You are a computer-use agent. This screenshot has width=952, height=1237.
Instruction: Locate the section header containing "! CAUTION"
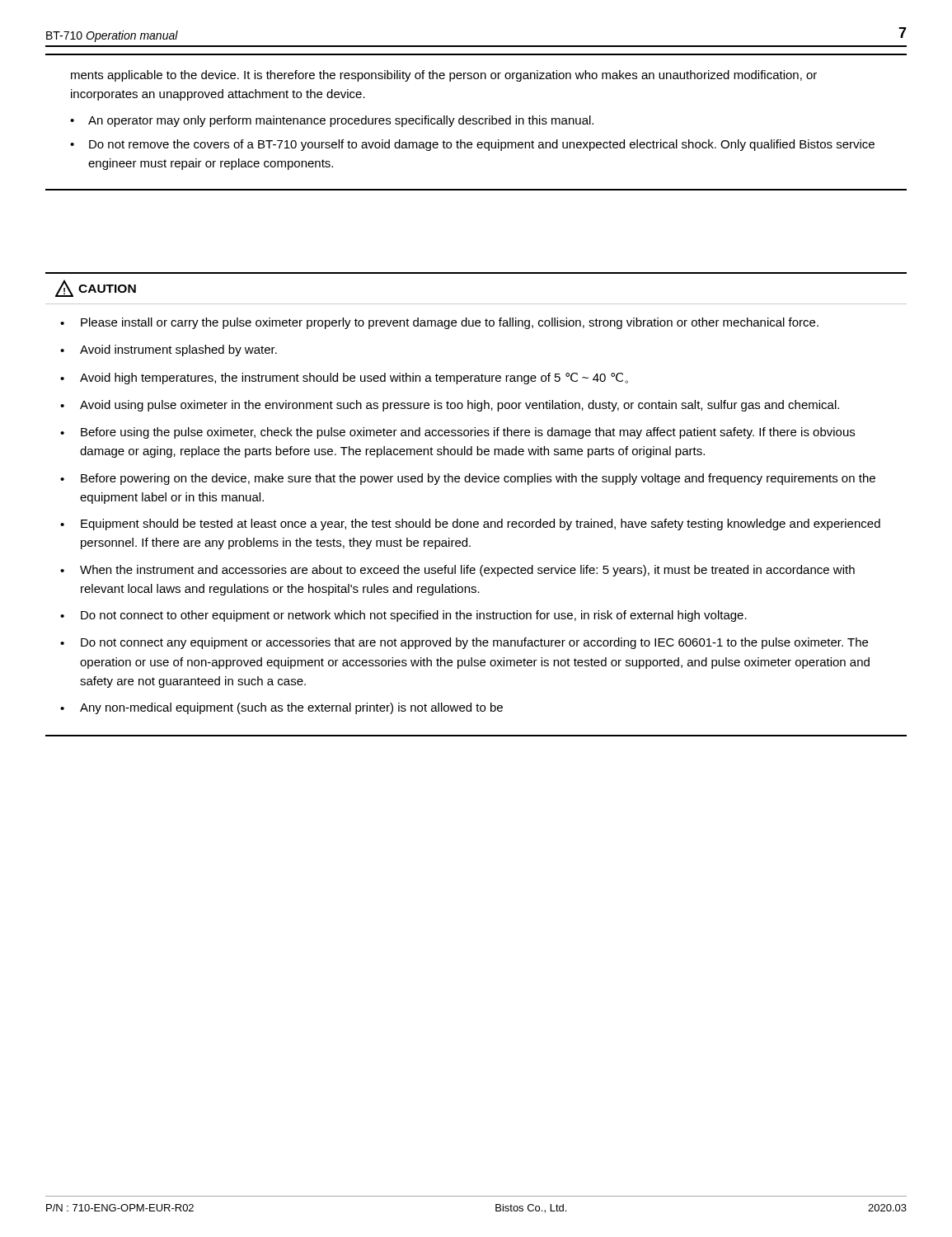tap(96, 289)
